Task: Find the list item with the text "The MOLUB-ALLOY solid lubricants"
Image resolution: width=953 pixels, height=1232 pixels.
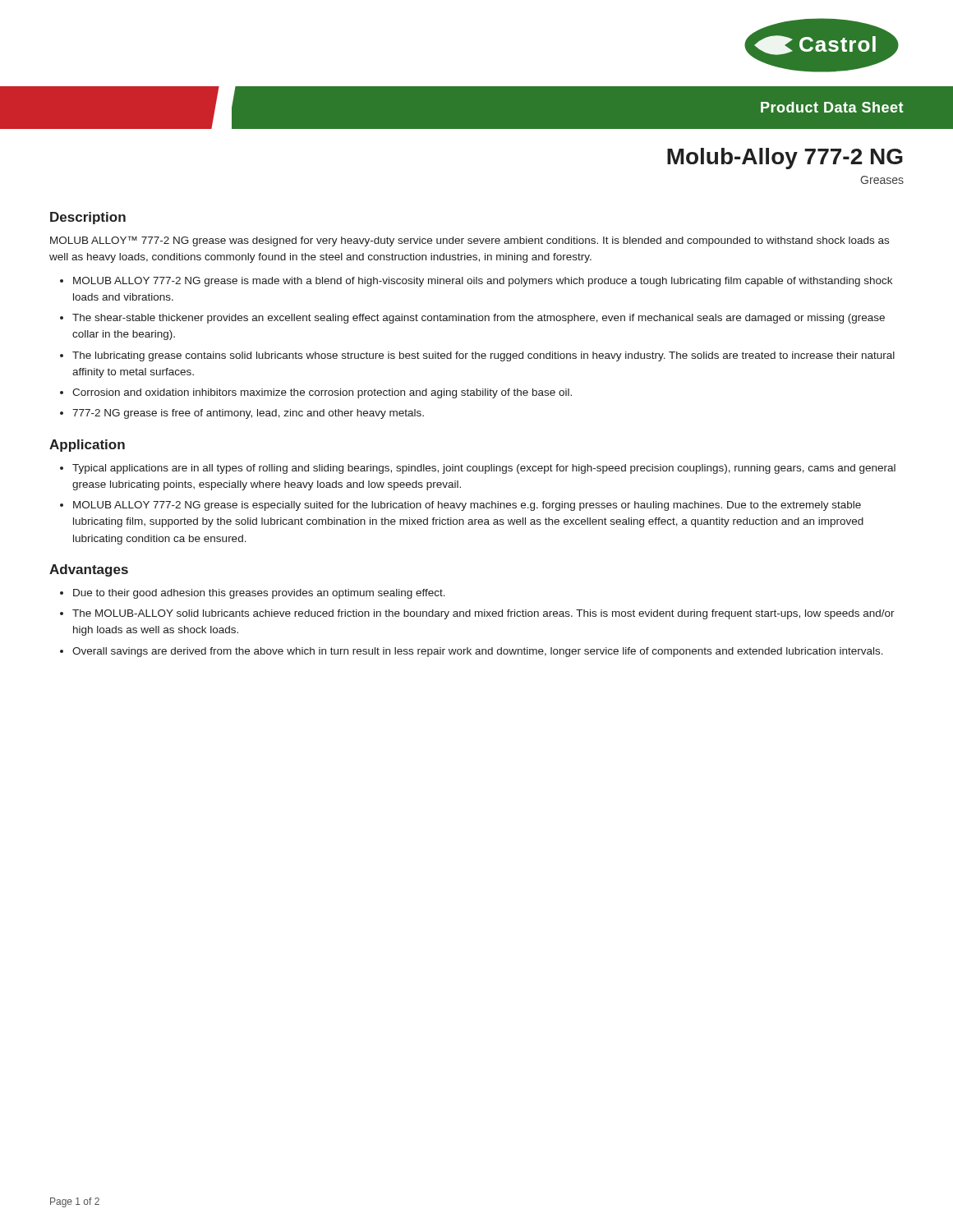Action: tap(483, 621)
